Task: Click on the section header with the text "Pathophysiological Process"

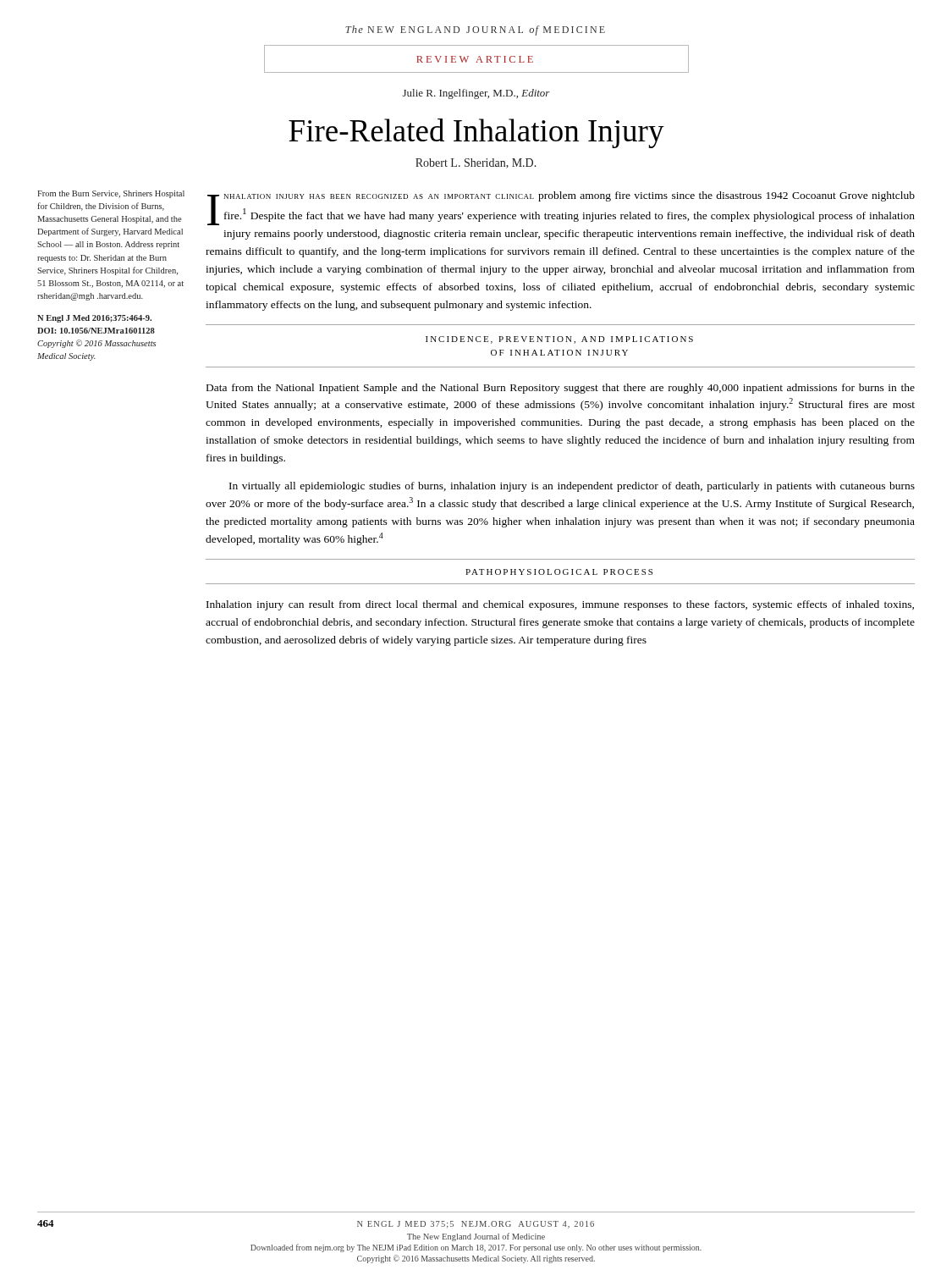Action: [x=560, y=571]
